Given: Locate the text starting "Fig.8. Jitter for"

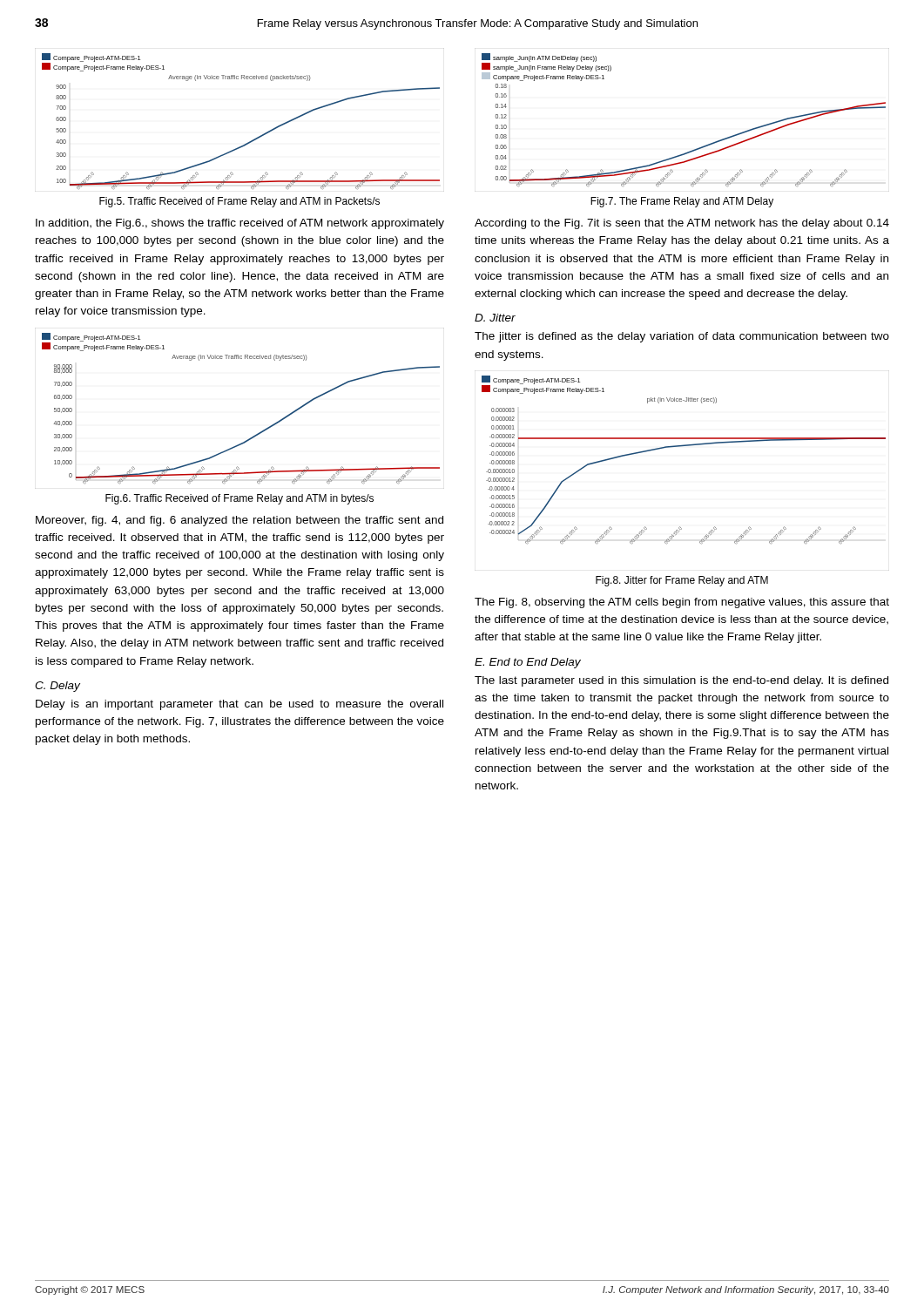Looking at the screenshot, I should [682, 580].
